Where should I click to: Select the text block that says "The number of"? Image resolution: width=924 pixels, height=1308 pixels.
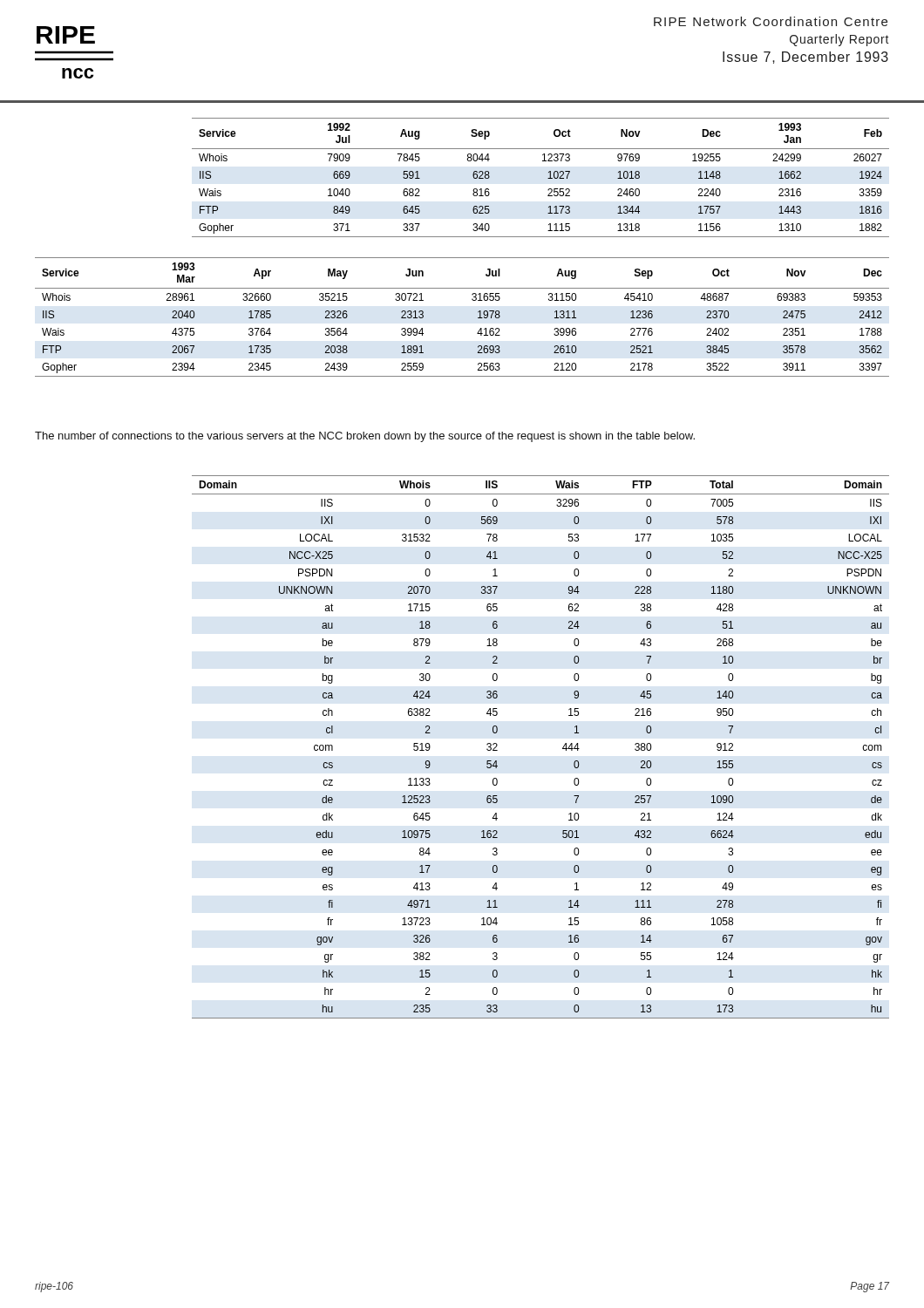pyautogui.click(x=365, y=436)
